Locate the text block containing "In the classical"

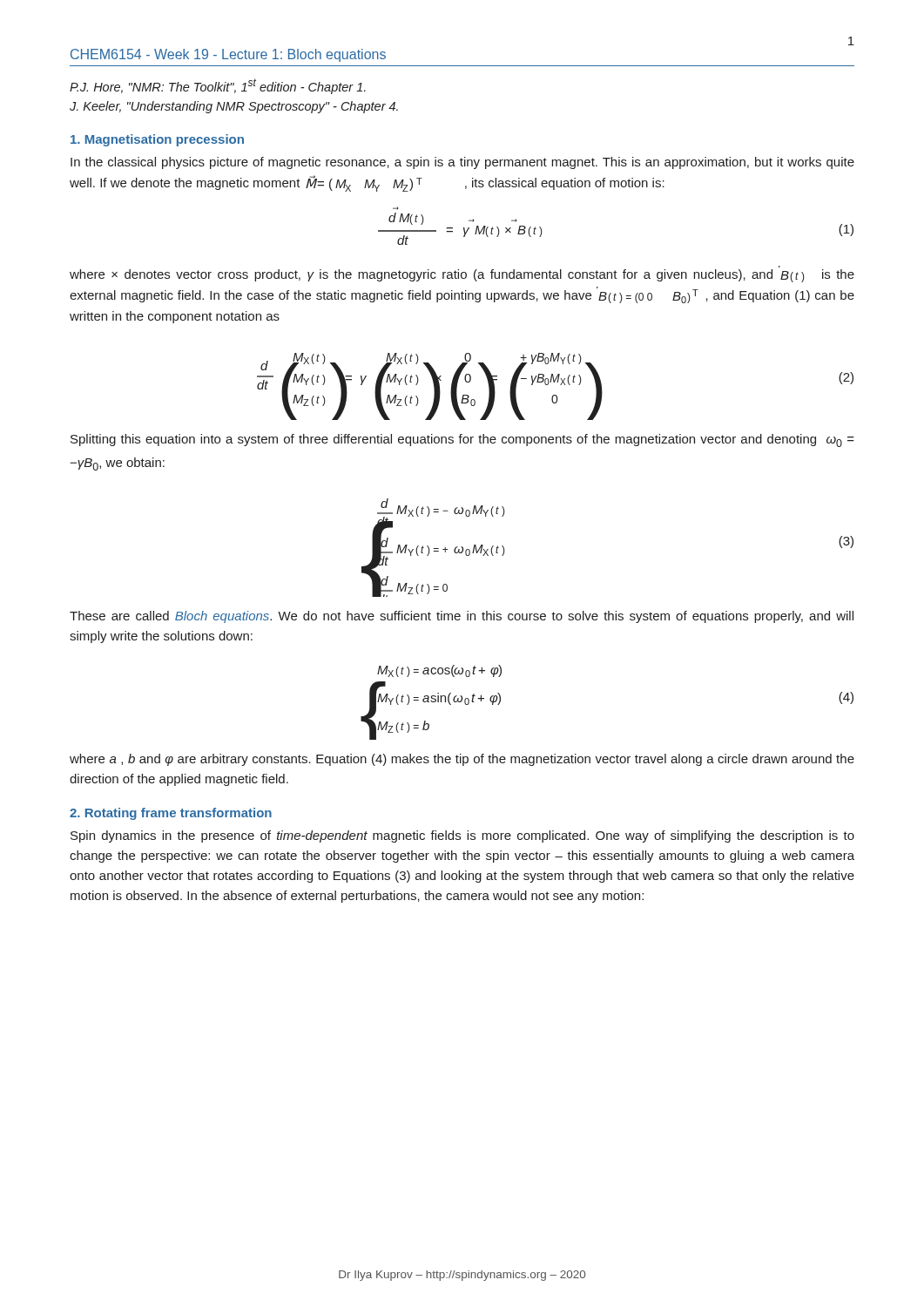click(462, 174)
